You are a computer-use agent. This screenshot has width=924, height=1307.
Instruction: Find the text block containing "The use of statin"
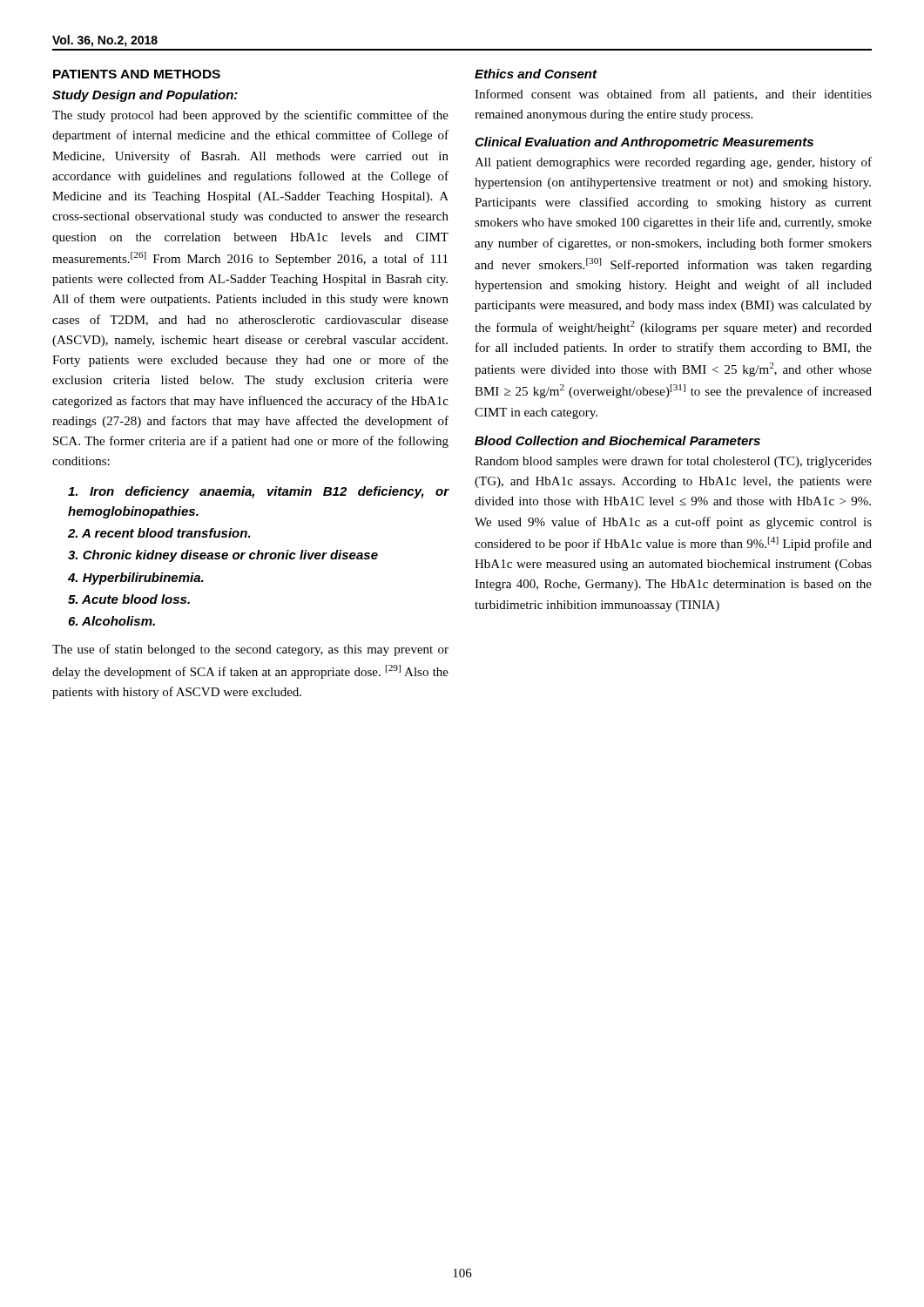click(250, 670)
